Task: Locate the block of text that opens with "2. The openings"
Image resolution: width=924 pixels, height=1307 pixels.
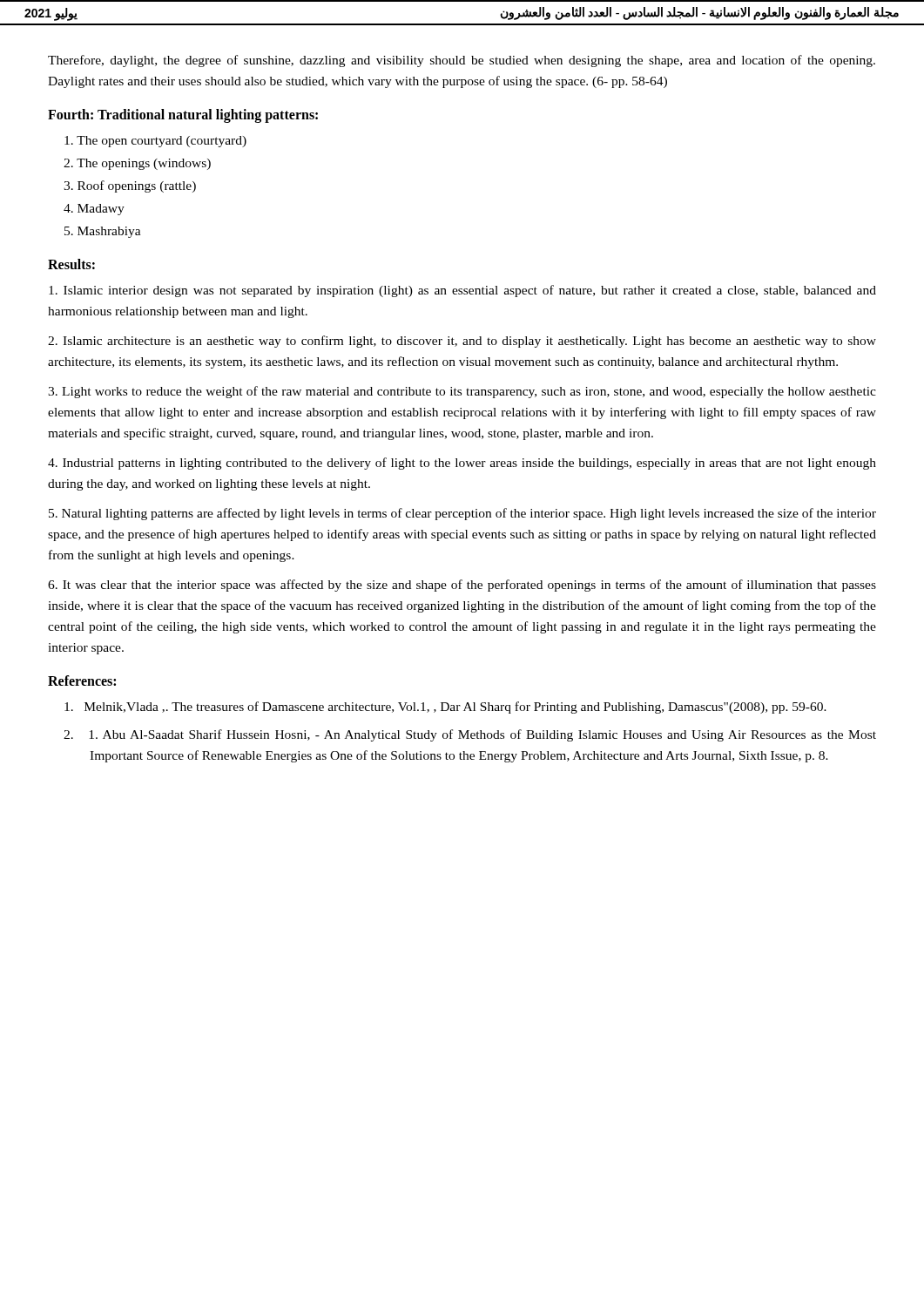Action: click(137, 163)
